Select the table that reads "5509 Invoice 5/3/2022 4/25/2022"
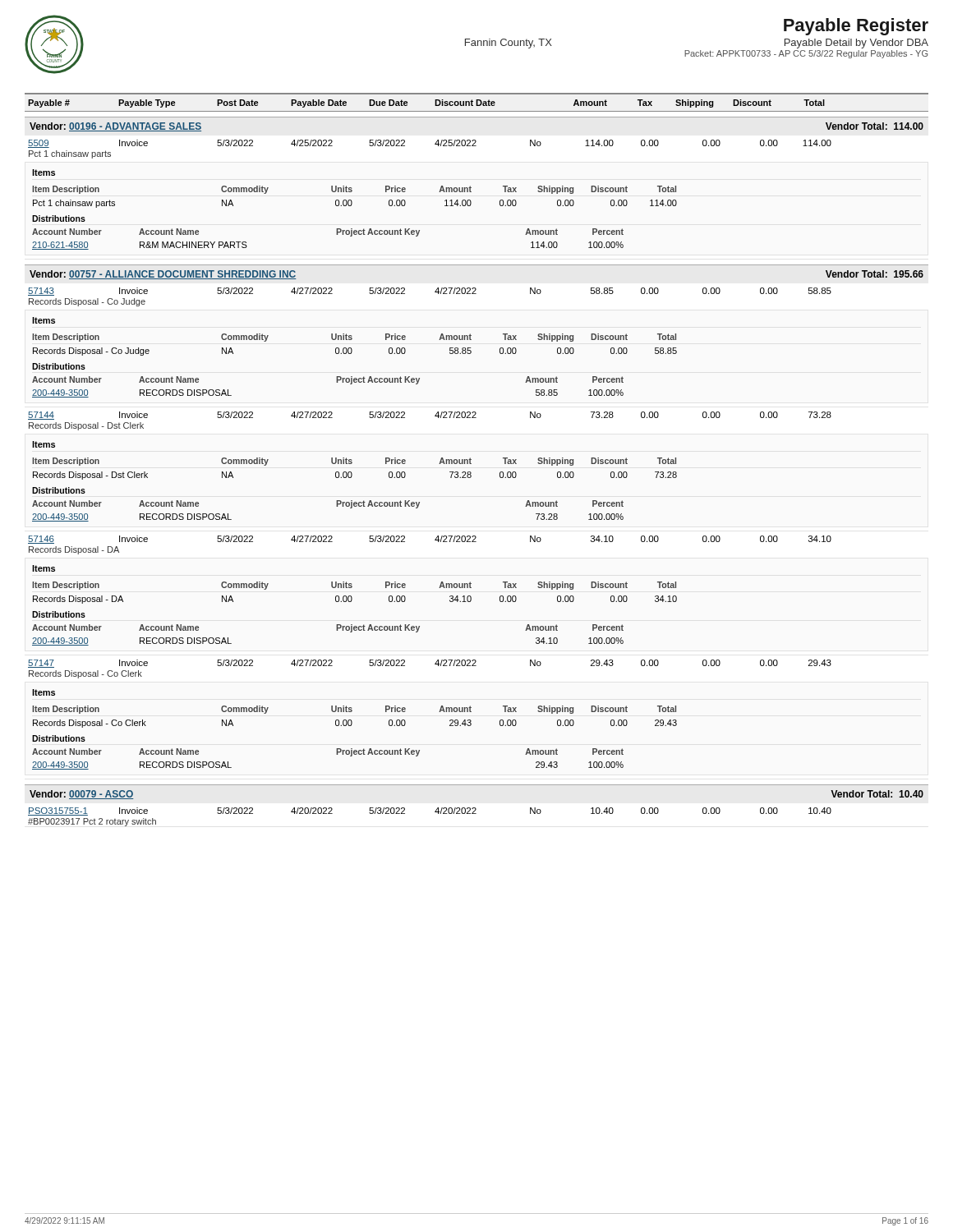 click(476, 198)
